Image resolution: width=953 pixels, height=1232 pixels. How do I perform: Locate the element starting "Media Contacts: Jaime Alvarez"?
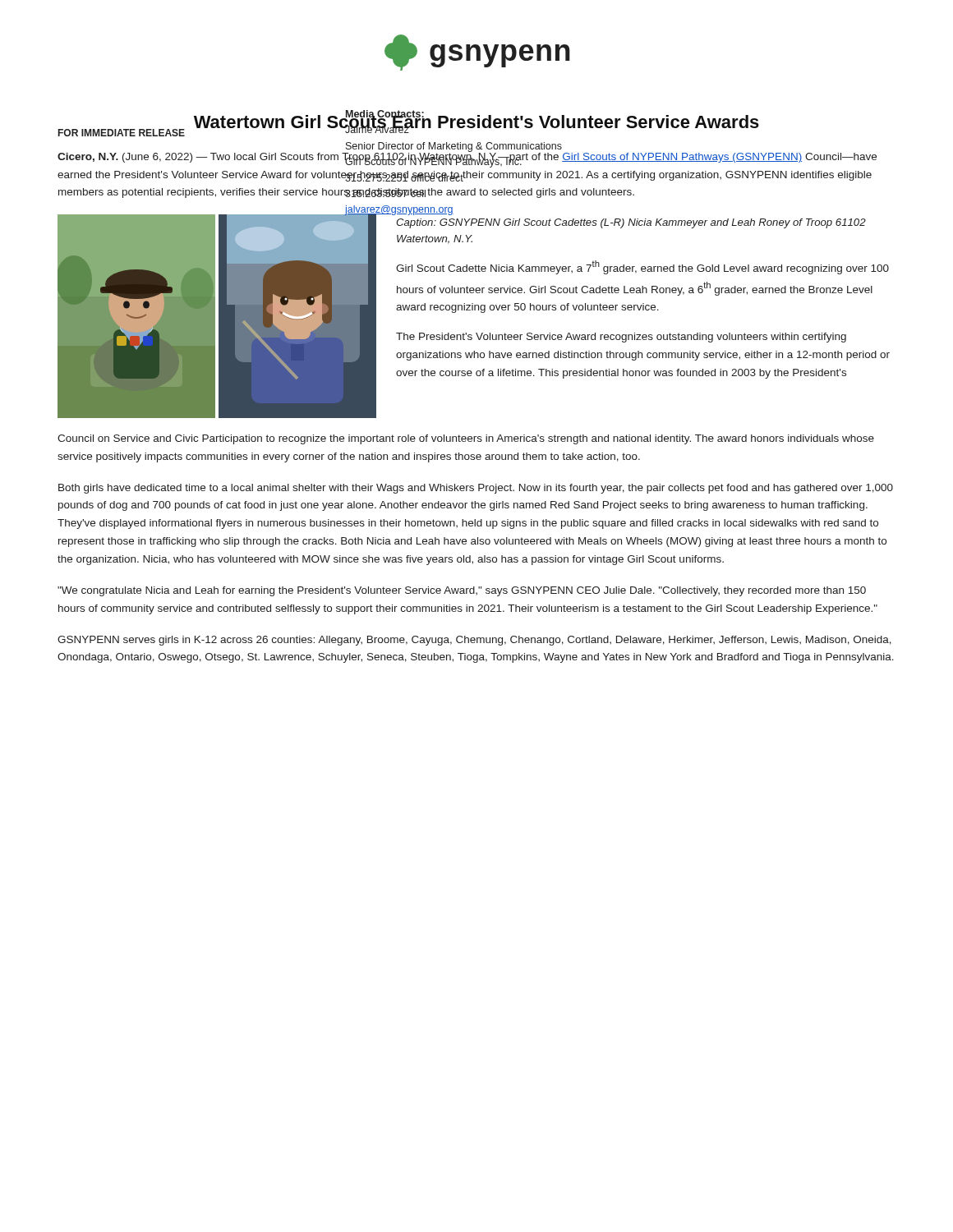454,162
